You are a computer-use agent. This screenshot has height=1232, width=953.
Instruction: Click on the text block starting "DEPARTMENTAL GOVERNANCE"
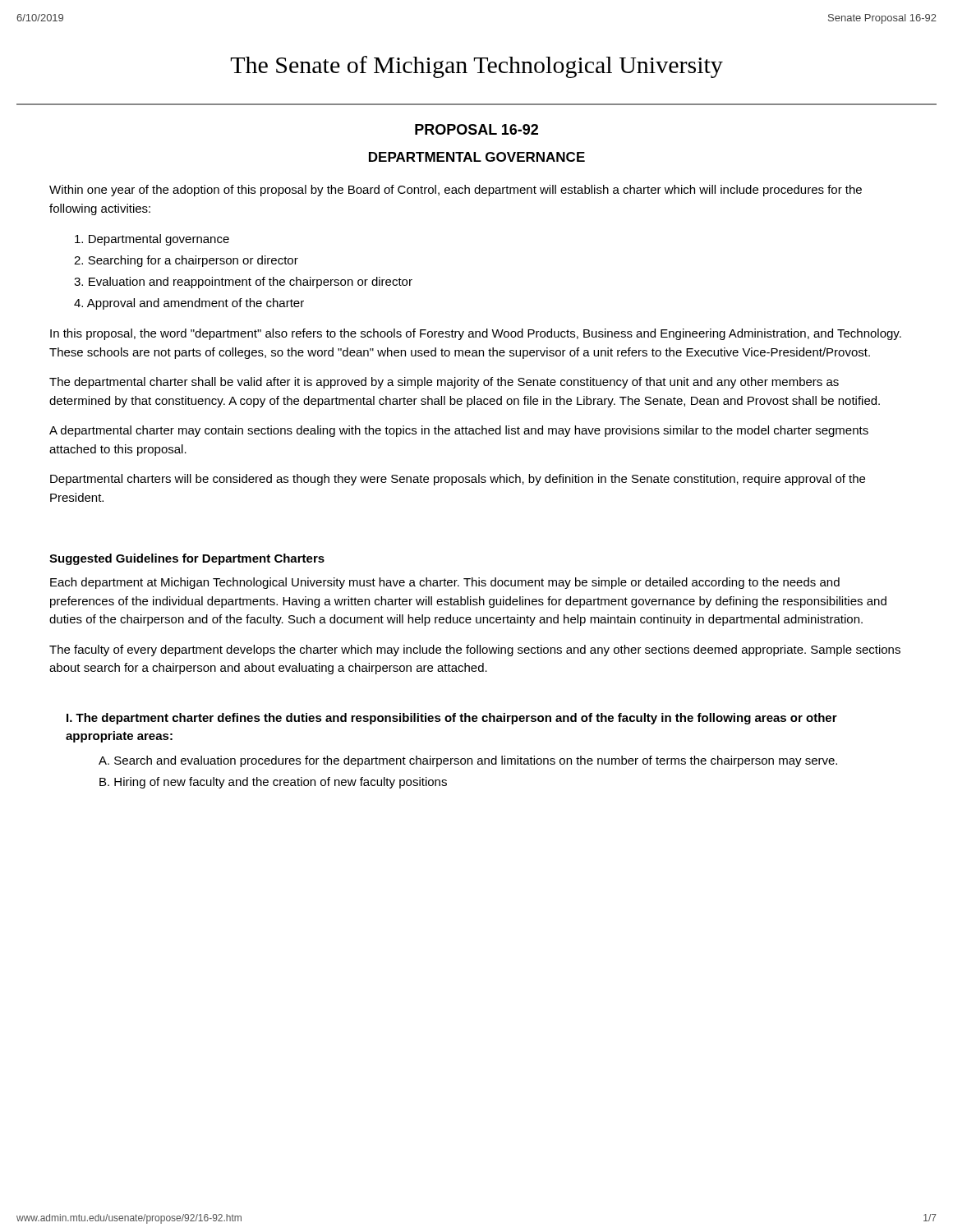pos(476,157)
